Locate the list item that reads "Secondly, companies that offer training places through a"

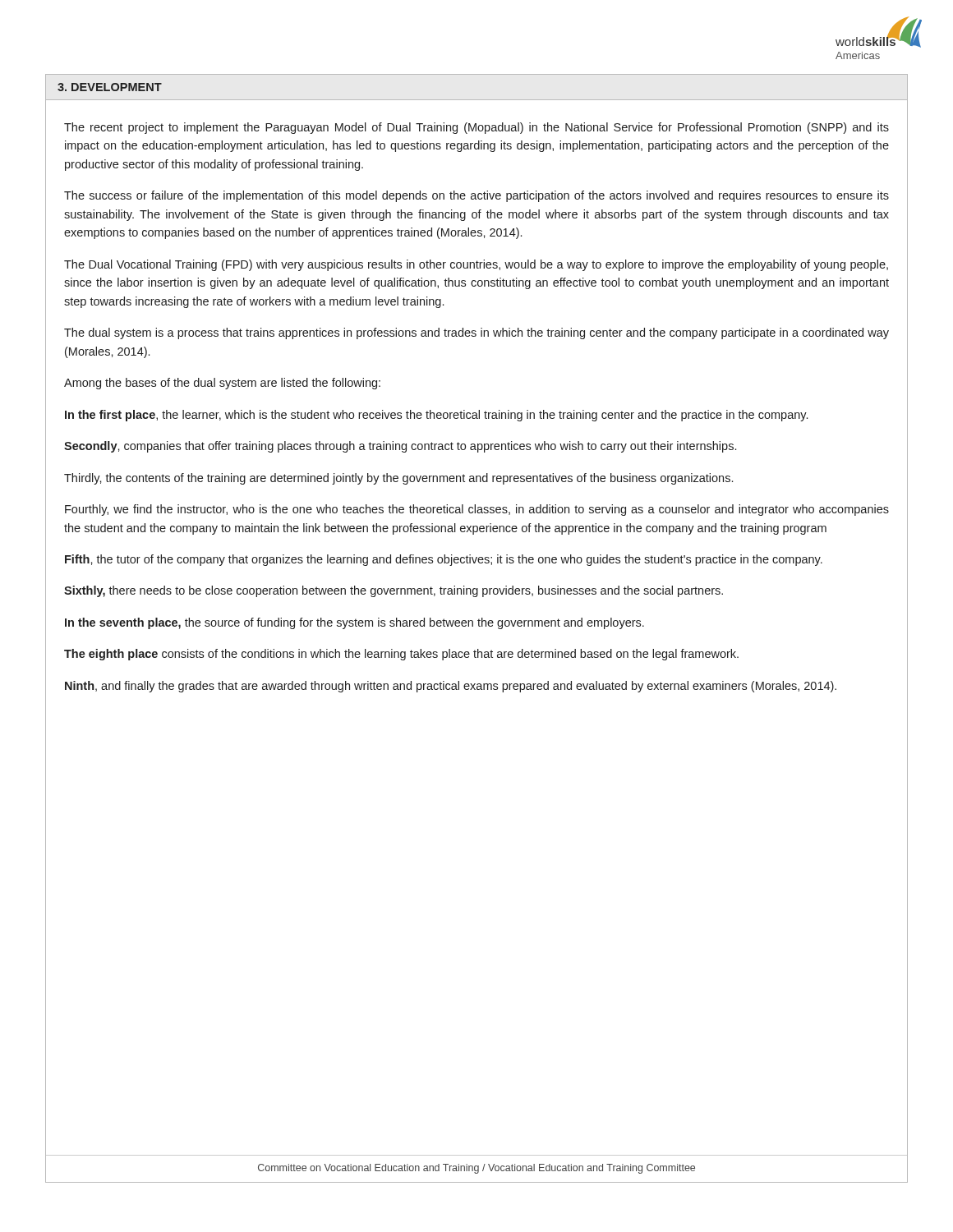pos(401,446)
